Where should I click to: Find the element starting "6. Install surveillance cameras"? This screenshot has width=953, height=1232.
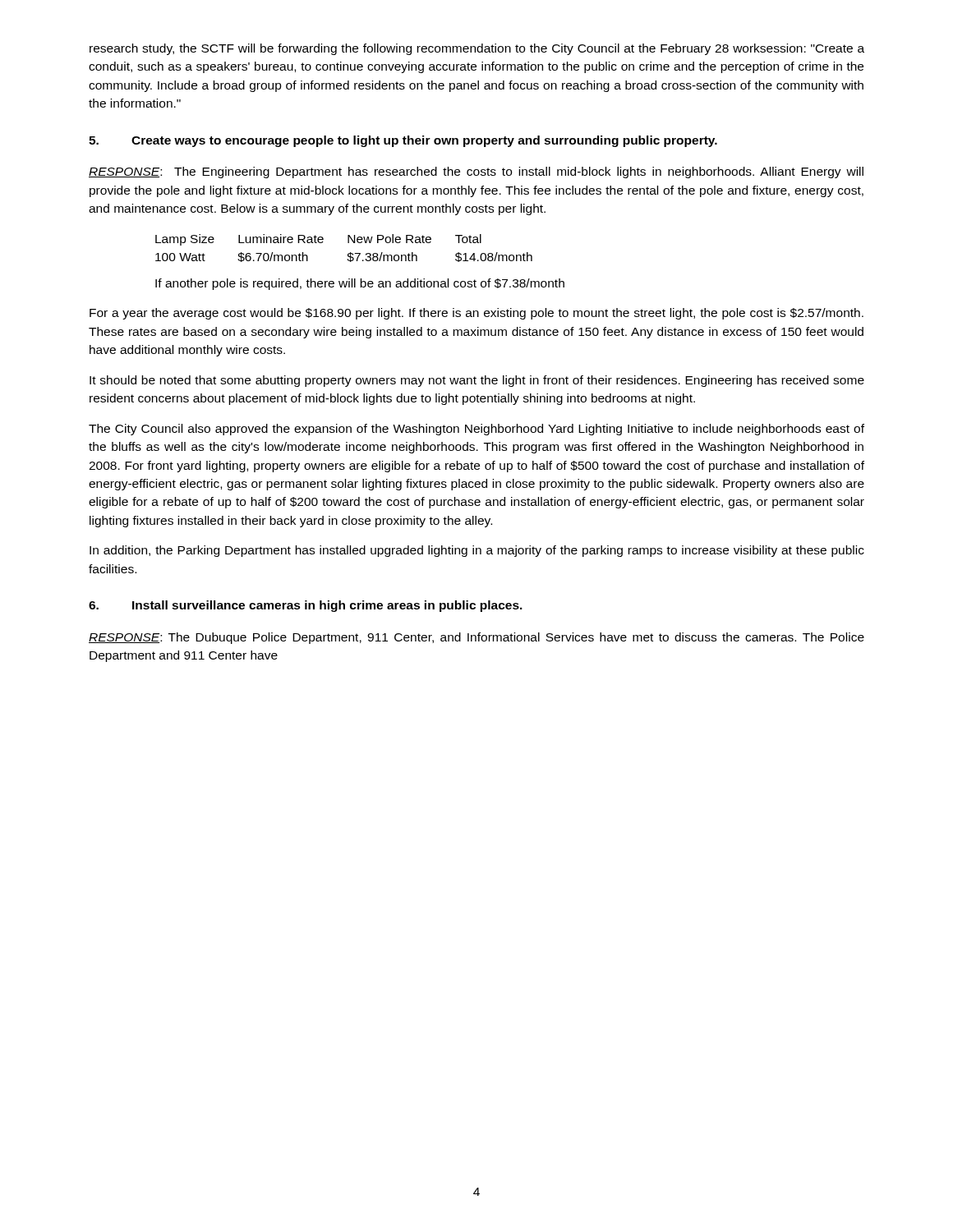point(476,606)
